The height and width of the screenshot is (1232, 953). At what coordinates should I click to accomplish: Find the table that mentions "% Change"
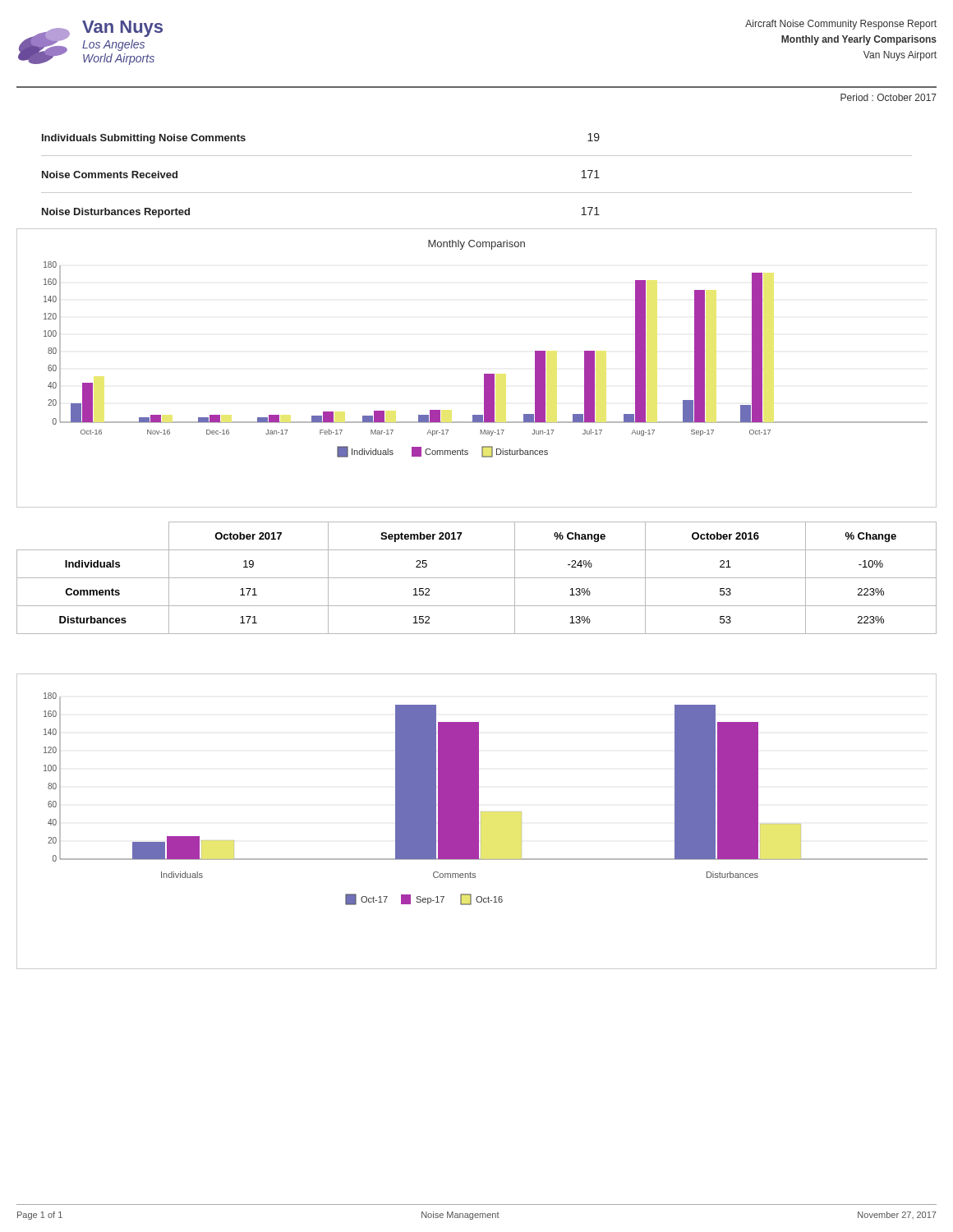click(x=476, y=578)
